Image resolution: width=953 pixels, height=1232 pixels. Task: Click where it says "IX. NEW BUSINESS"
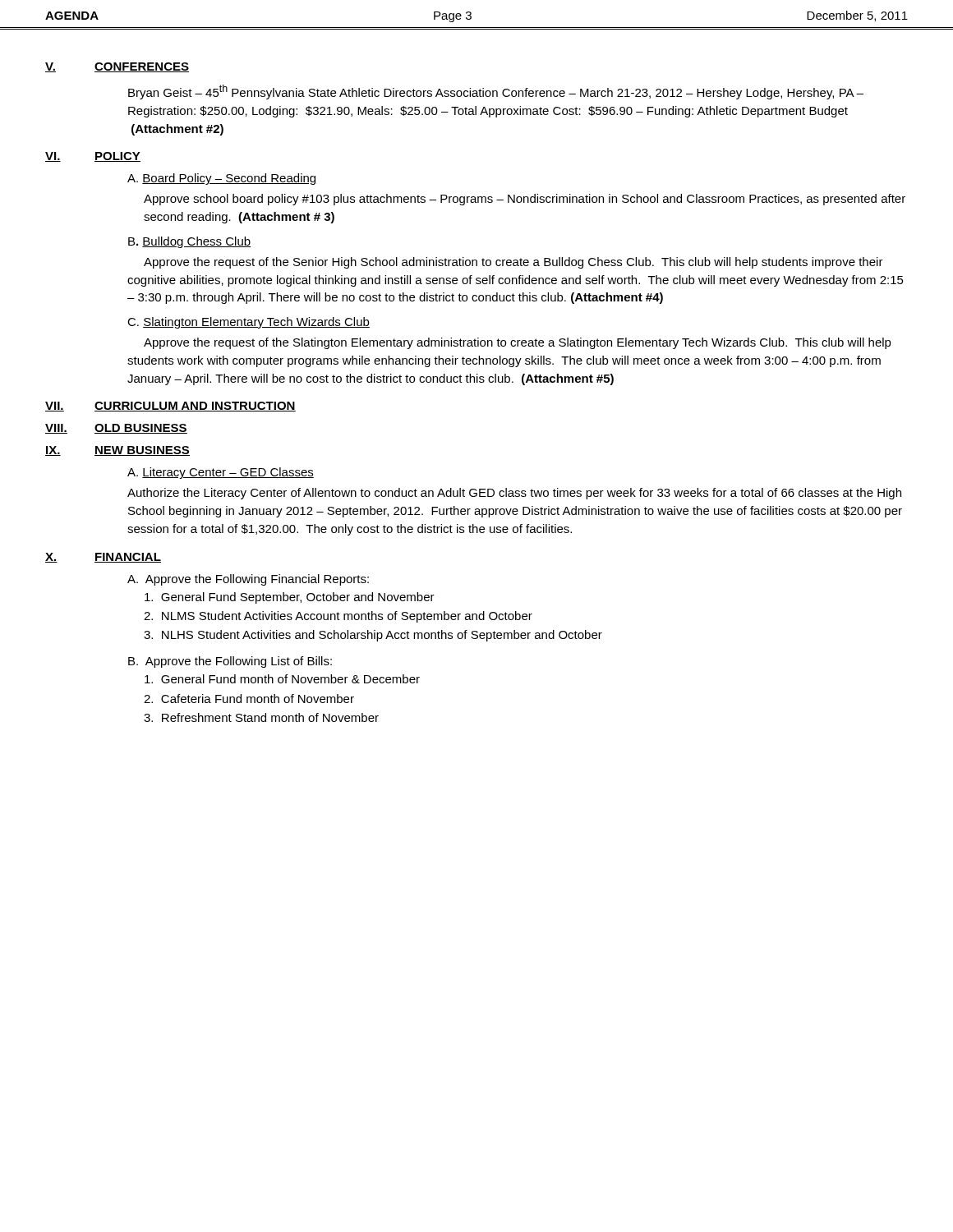tap(117, 450)
